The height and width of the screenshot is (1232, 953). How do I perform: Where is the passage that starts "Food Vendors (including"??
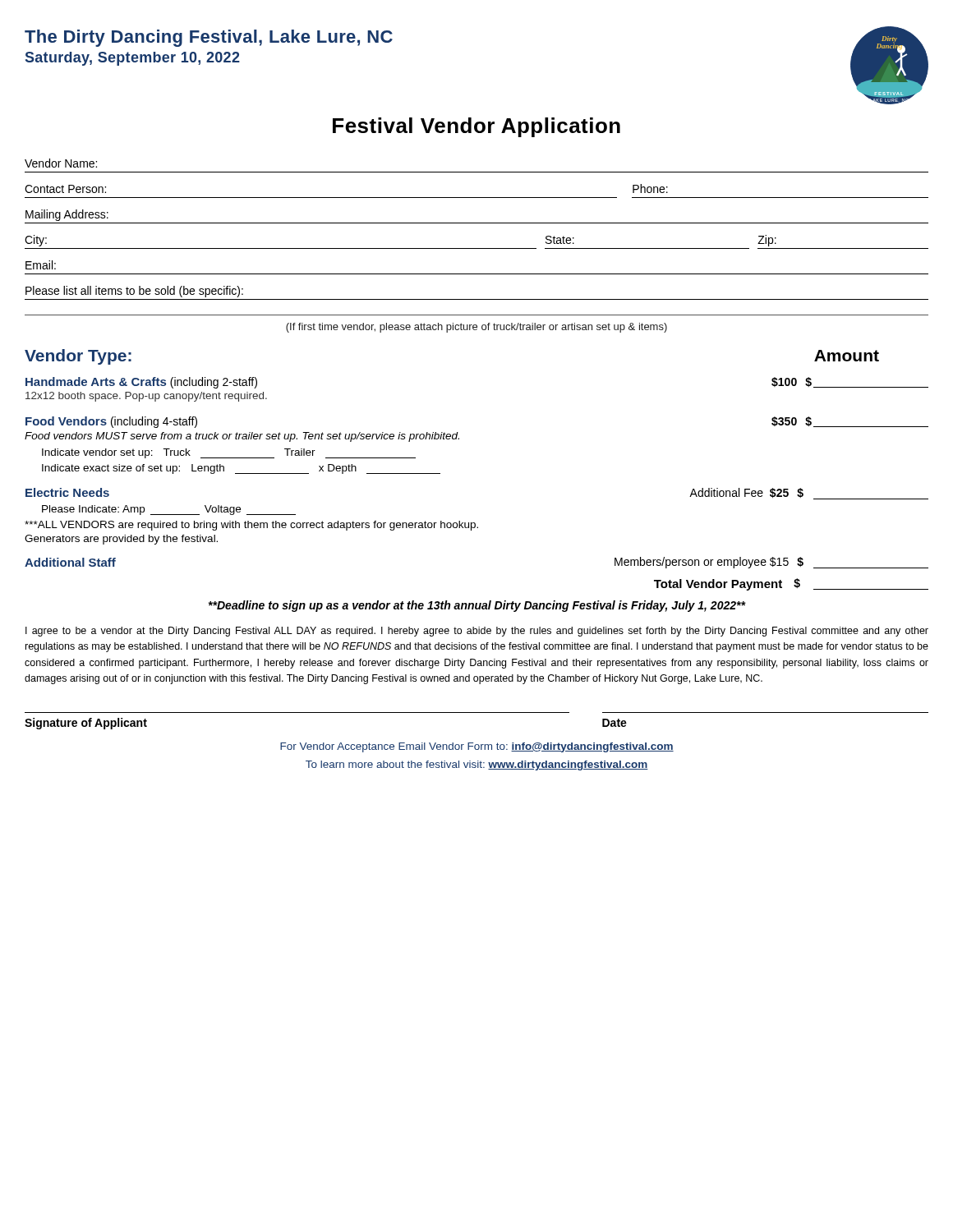pyautogui.click(x=115, y=422)
